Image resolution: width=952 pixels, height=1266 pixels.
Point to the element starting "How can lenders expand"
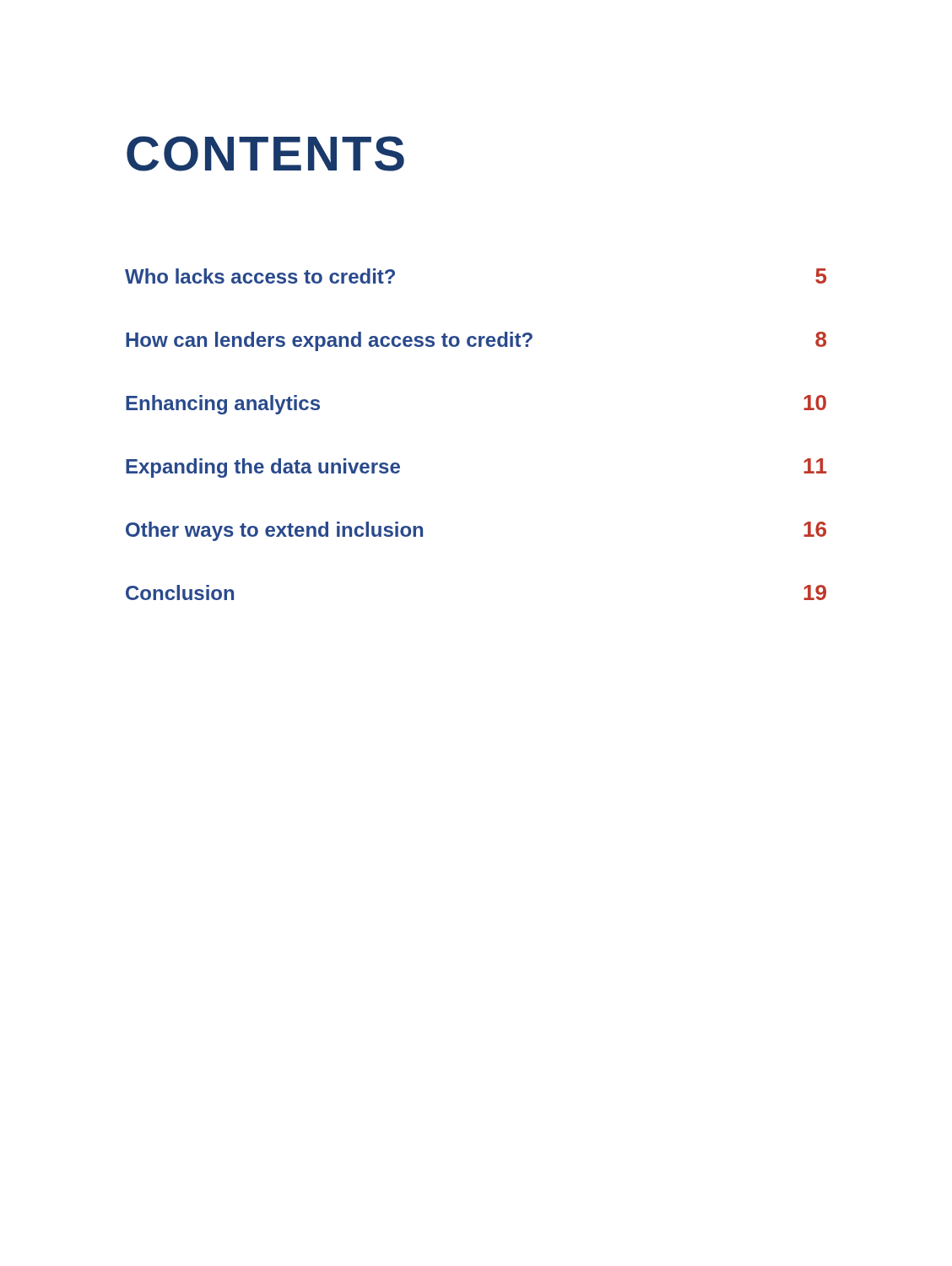pyautogui.click(x=476, y=340)
